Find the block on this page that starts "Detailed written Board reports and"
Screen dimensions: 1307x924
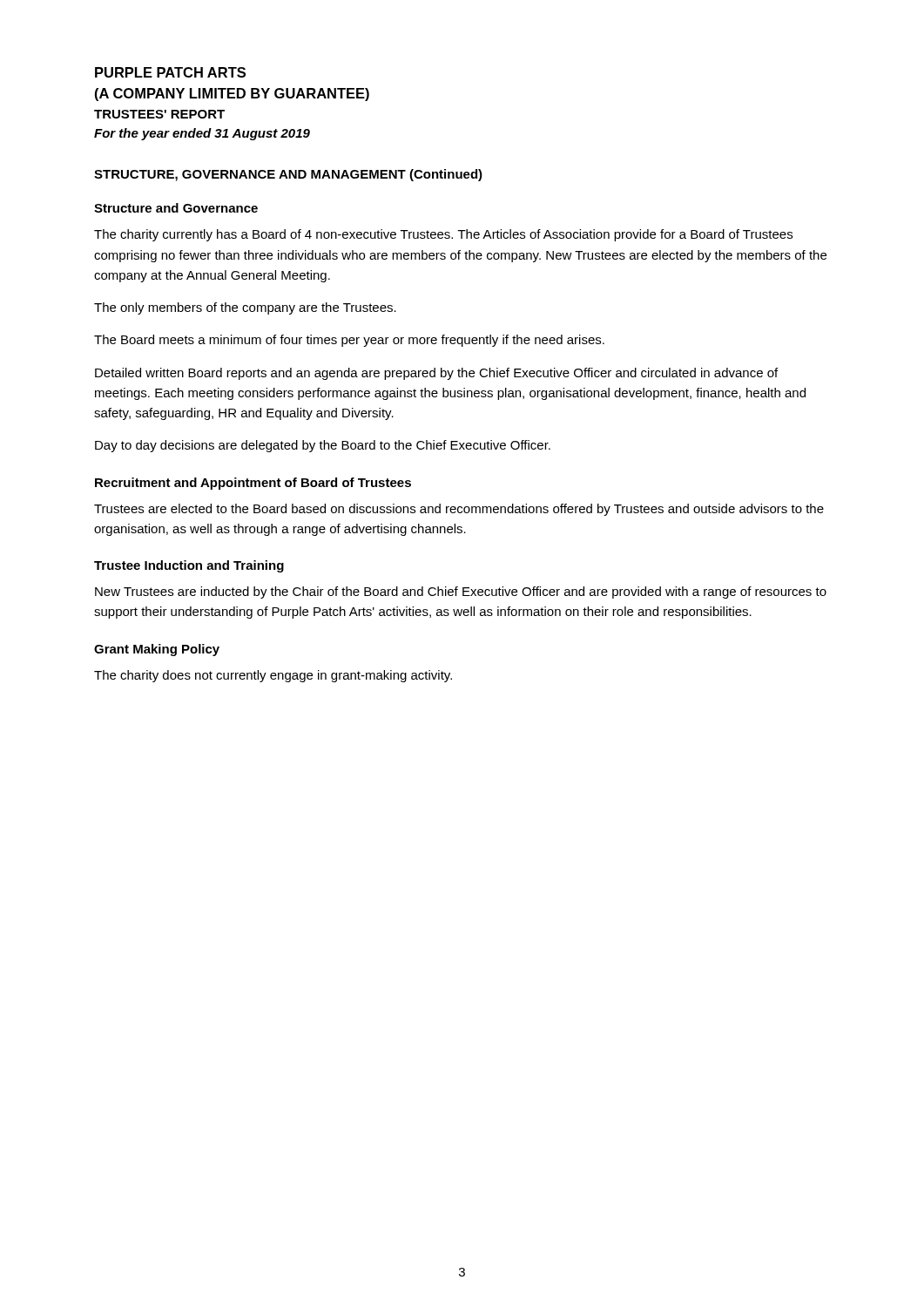[x=450, y=392]
